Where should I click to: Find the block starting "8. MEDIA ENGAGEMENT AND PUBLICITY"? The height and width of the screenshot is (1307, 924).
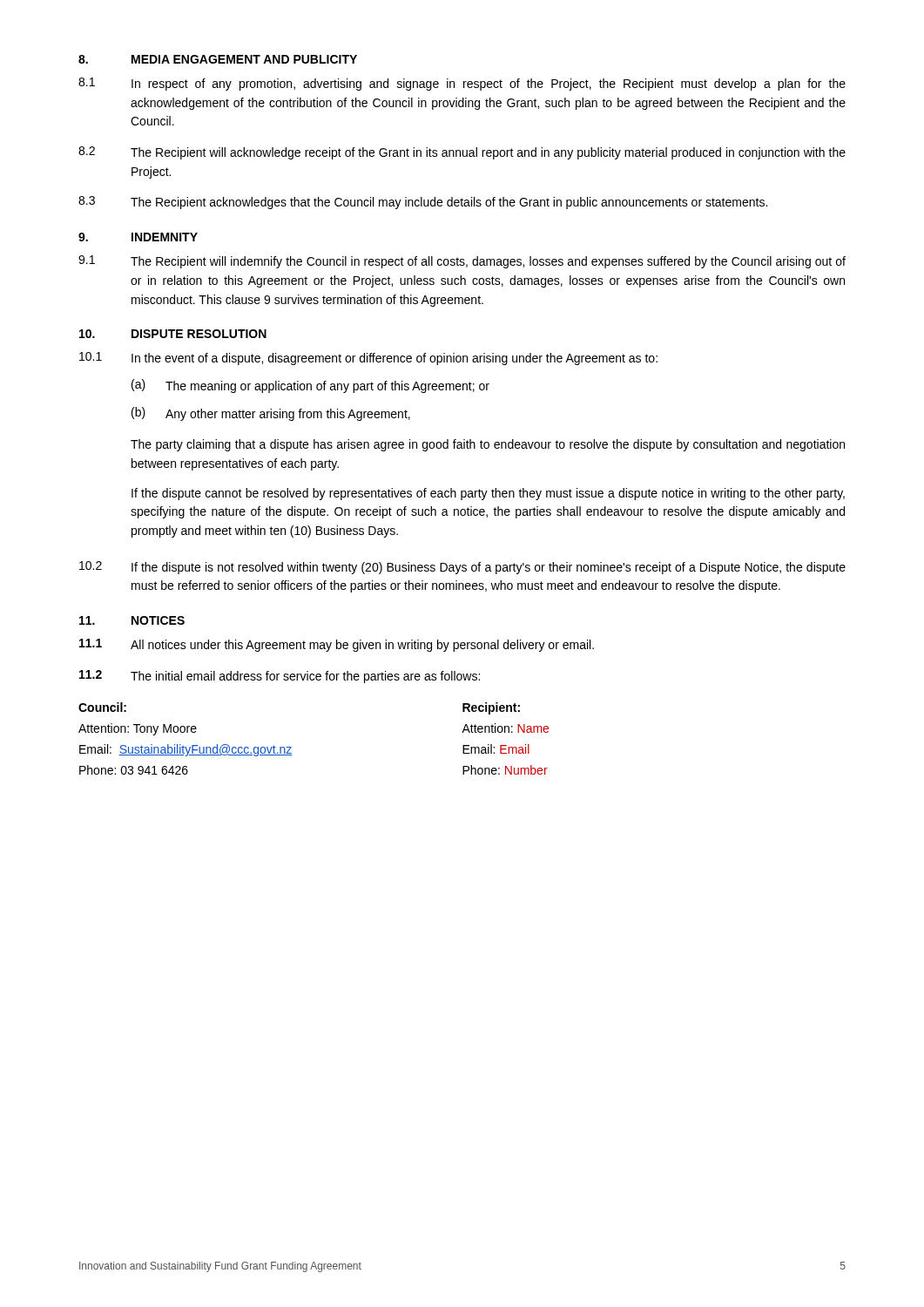tap(218, 59)
